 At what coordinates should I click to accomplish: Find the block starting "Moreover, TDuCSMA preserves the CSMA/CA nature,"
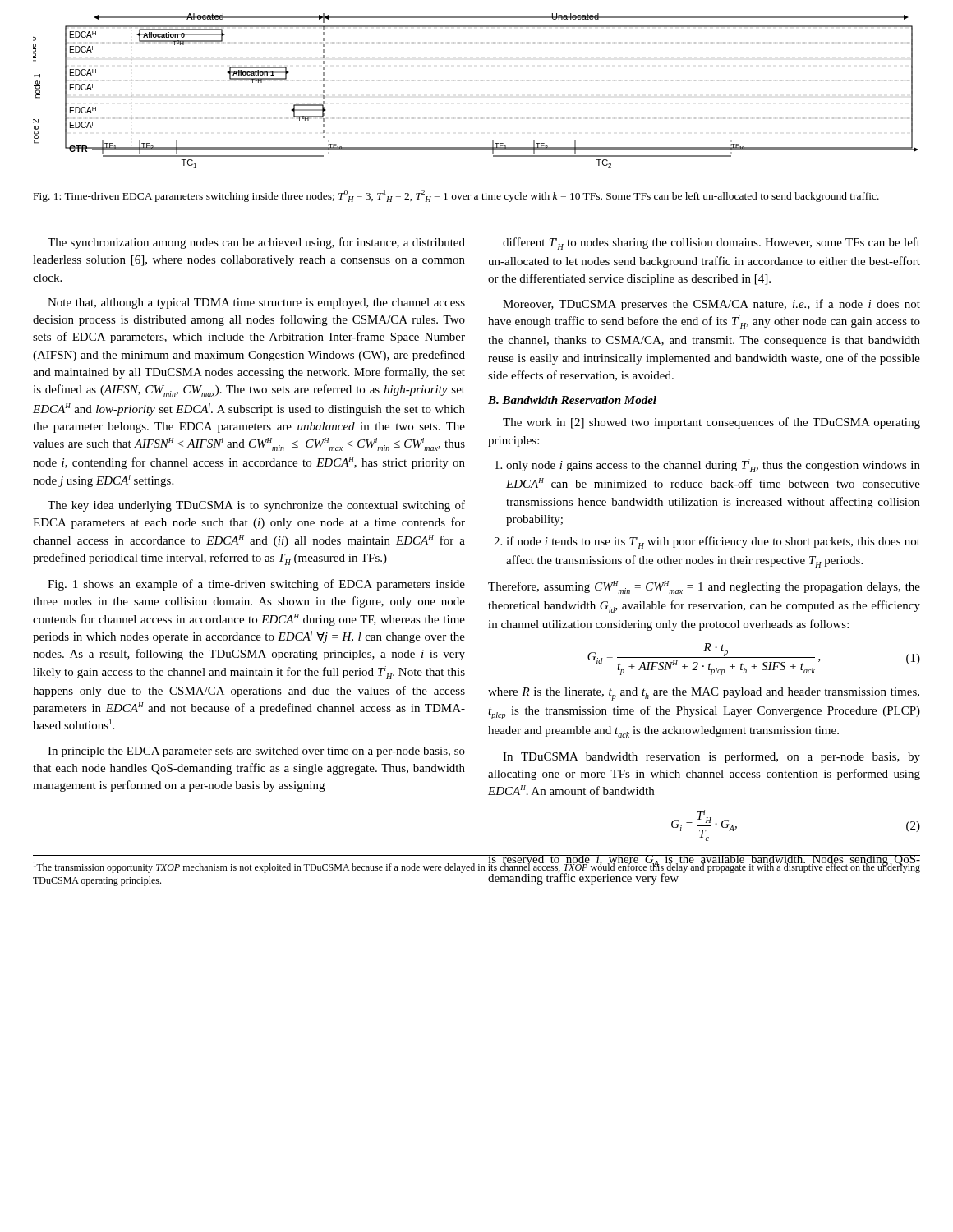click(704, 340)
